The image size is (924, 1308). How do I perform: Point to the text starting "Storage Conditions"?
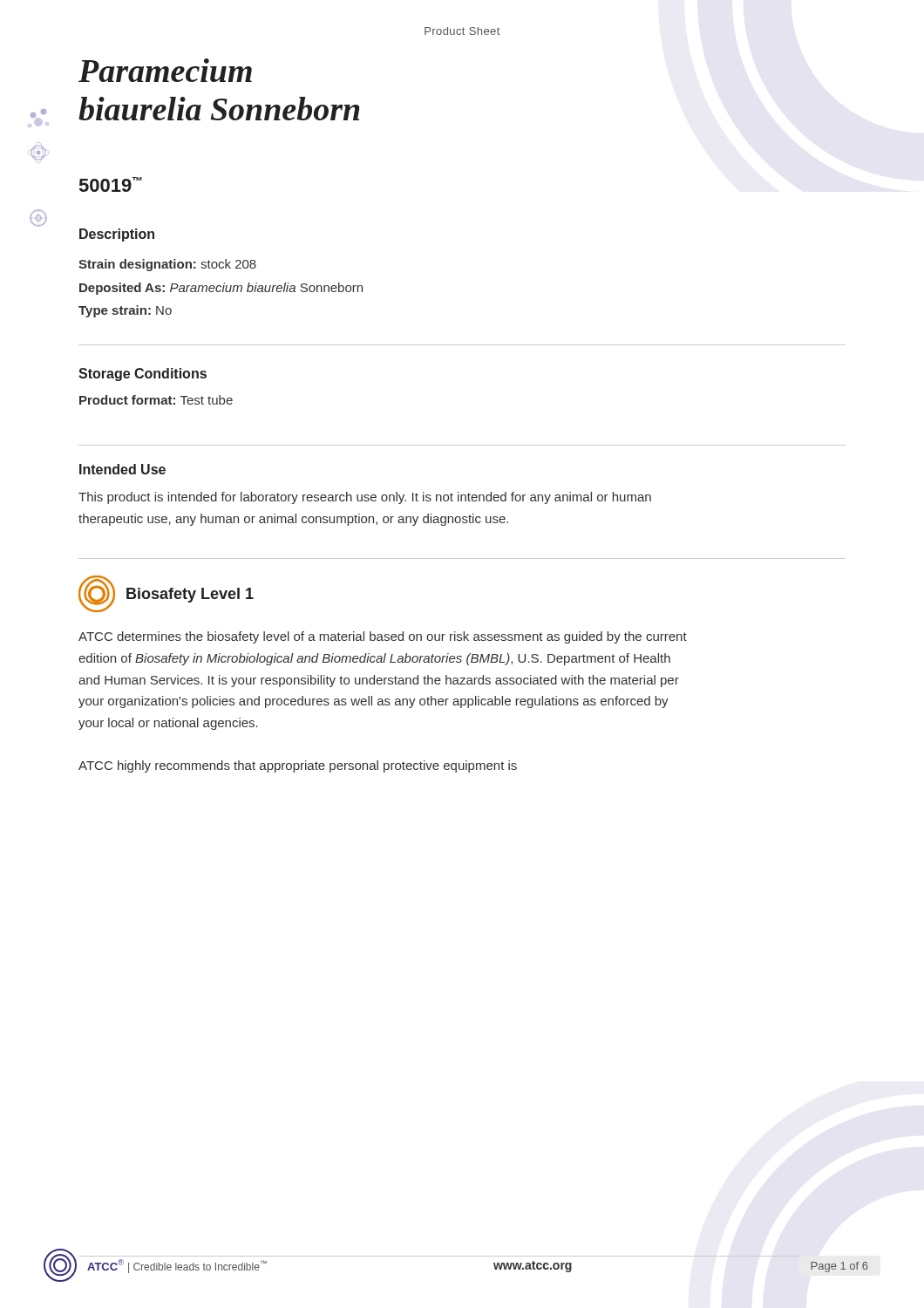[x=143, y=374]
